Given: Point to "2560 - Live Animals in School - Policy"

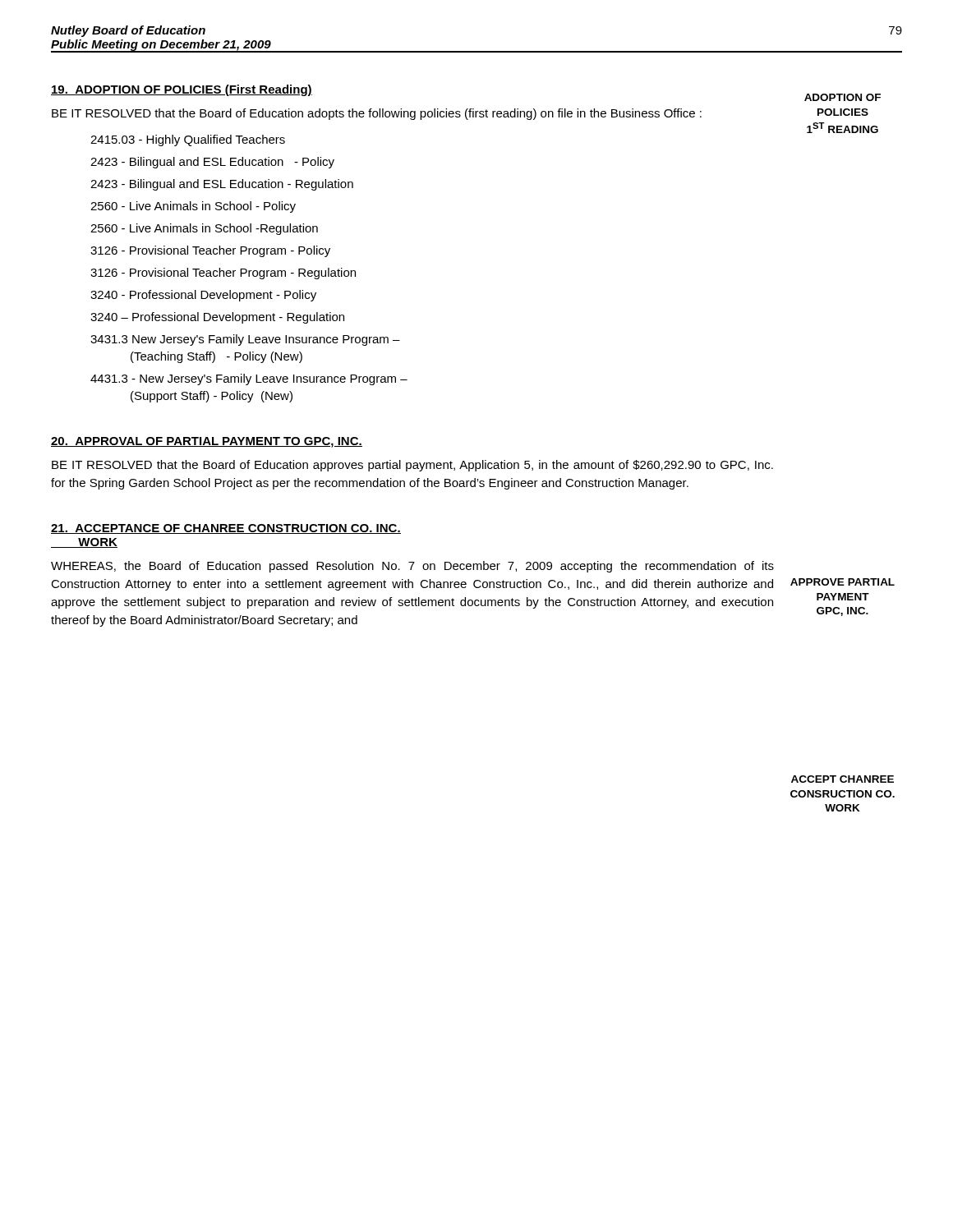Looking at the screenshot, I should pos(193,206).
